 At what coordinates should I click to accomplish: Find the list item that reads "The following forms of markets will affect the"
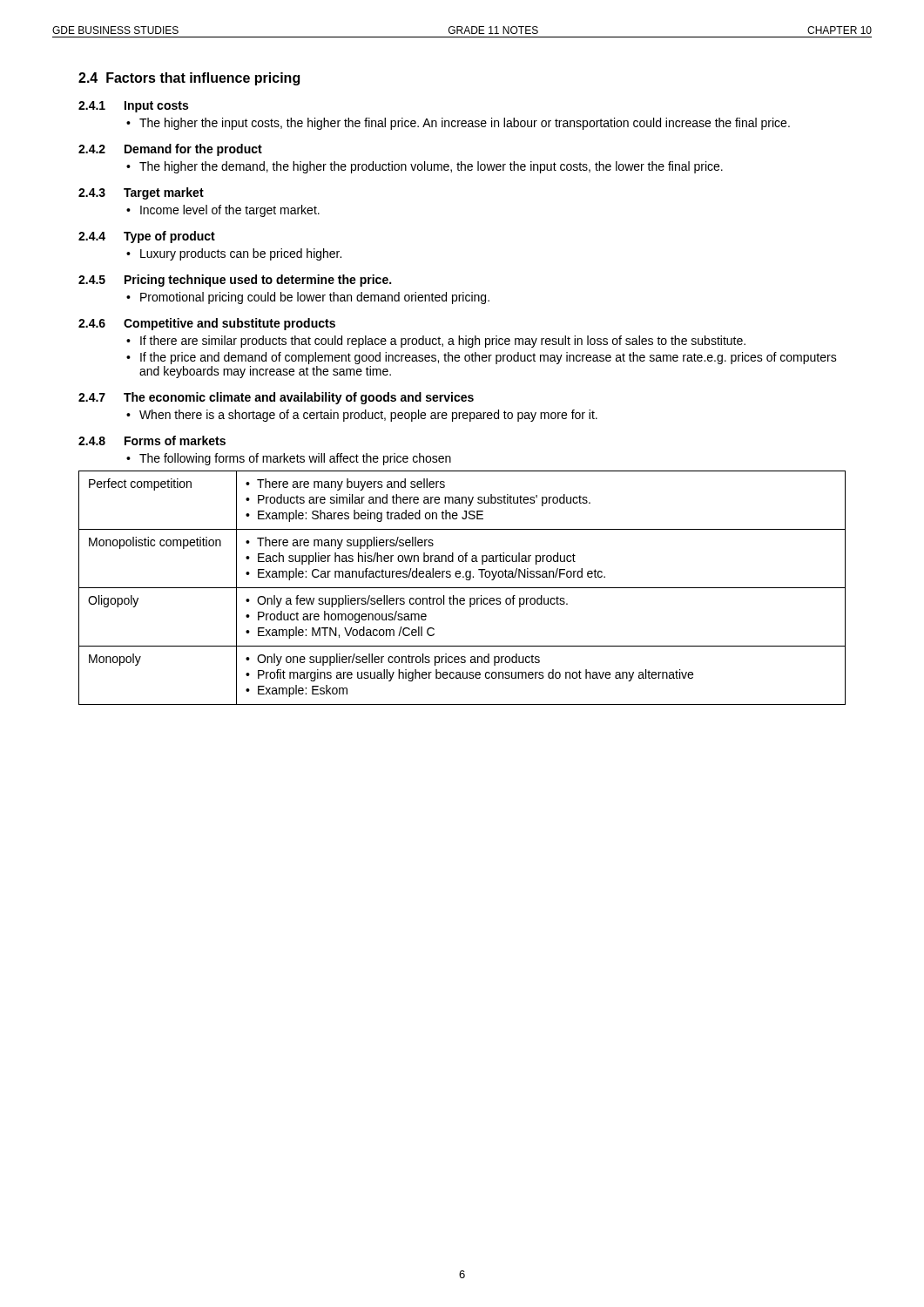coord(462,458)
